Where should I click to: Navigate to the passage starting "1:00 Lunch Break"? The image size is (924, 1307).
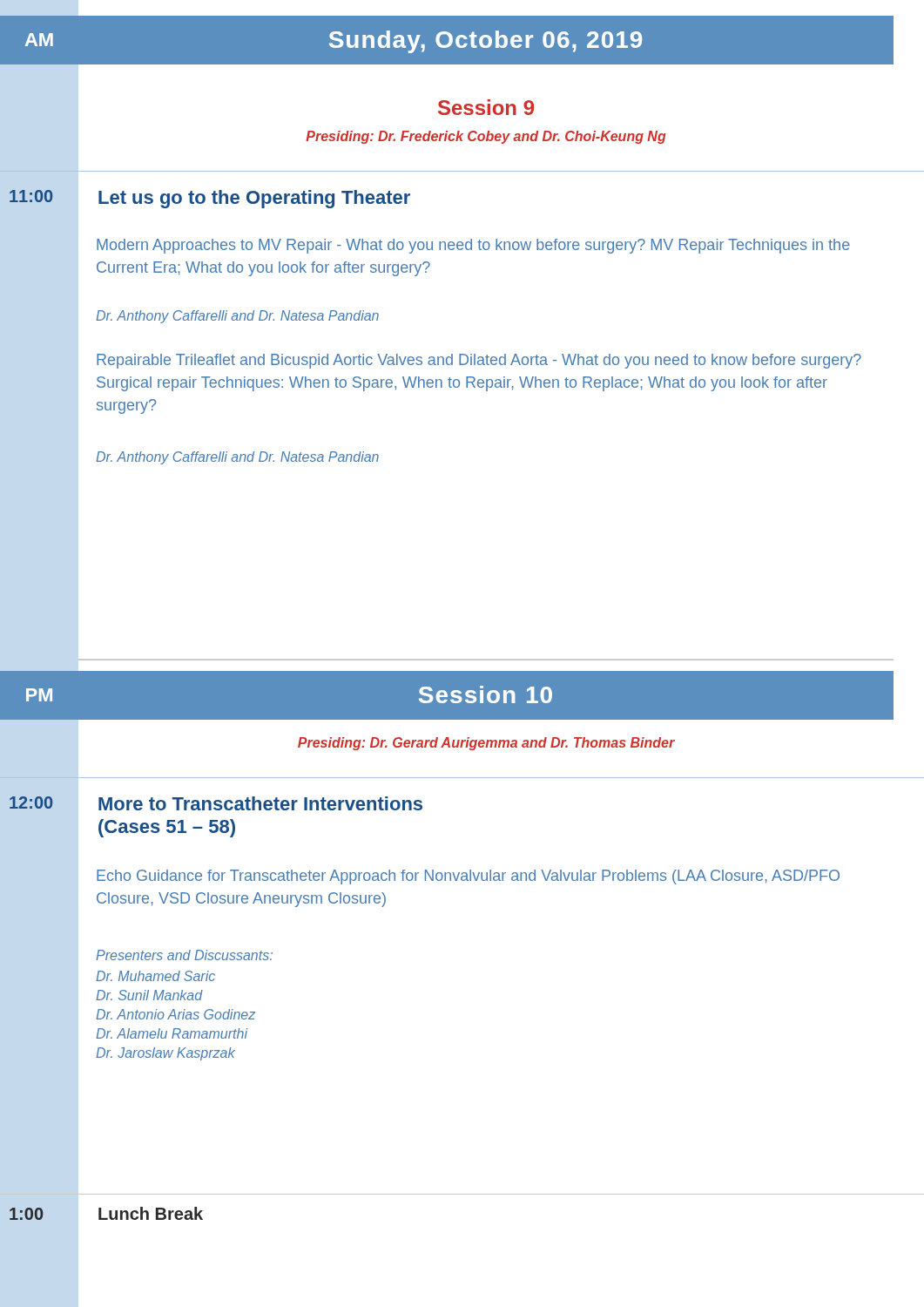[x=102, y=1214]
